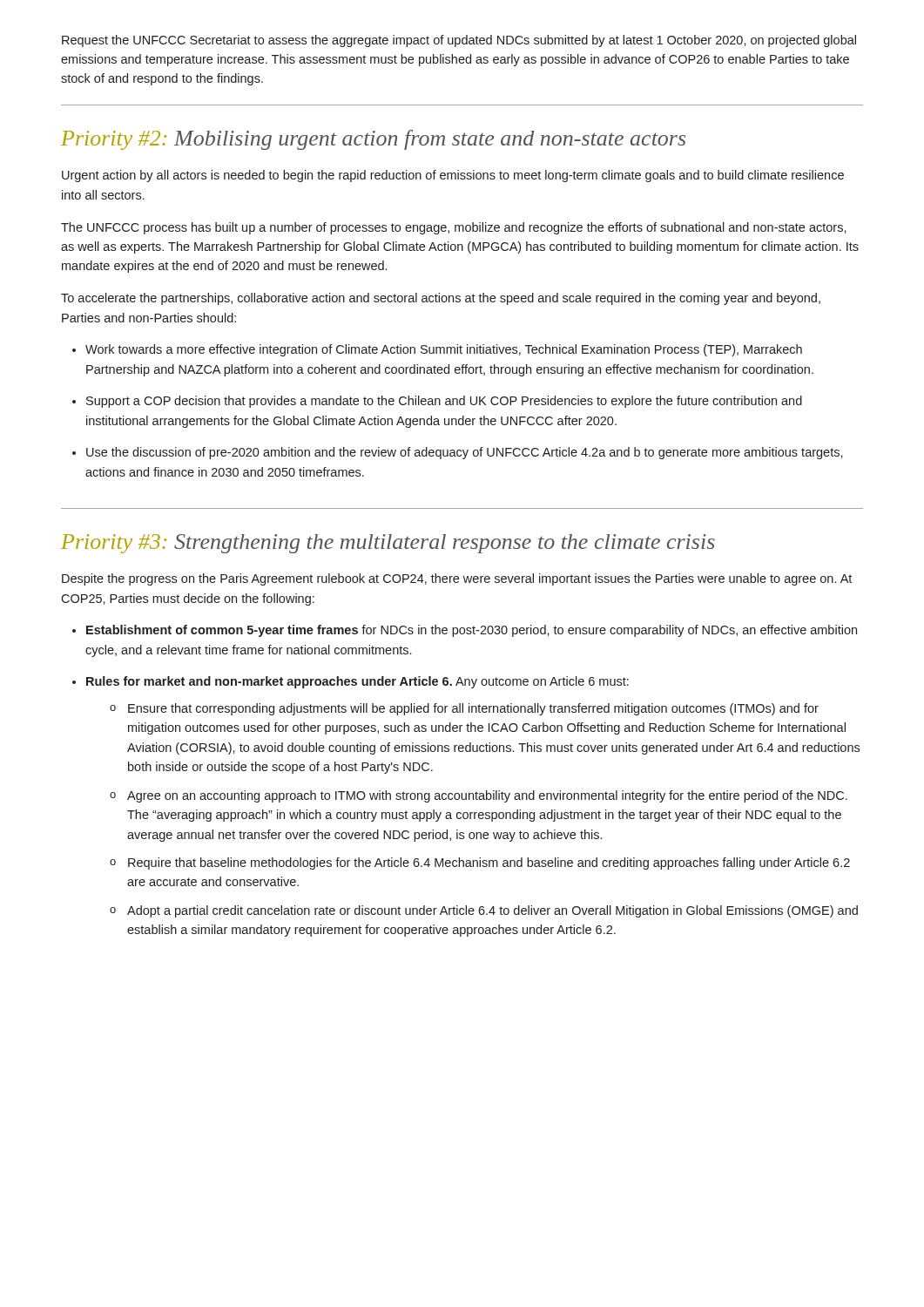Locate the text block that reads "The UNFCCC process has built up a"
This screenshot has width=924, height=1307.
point(462,247)
